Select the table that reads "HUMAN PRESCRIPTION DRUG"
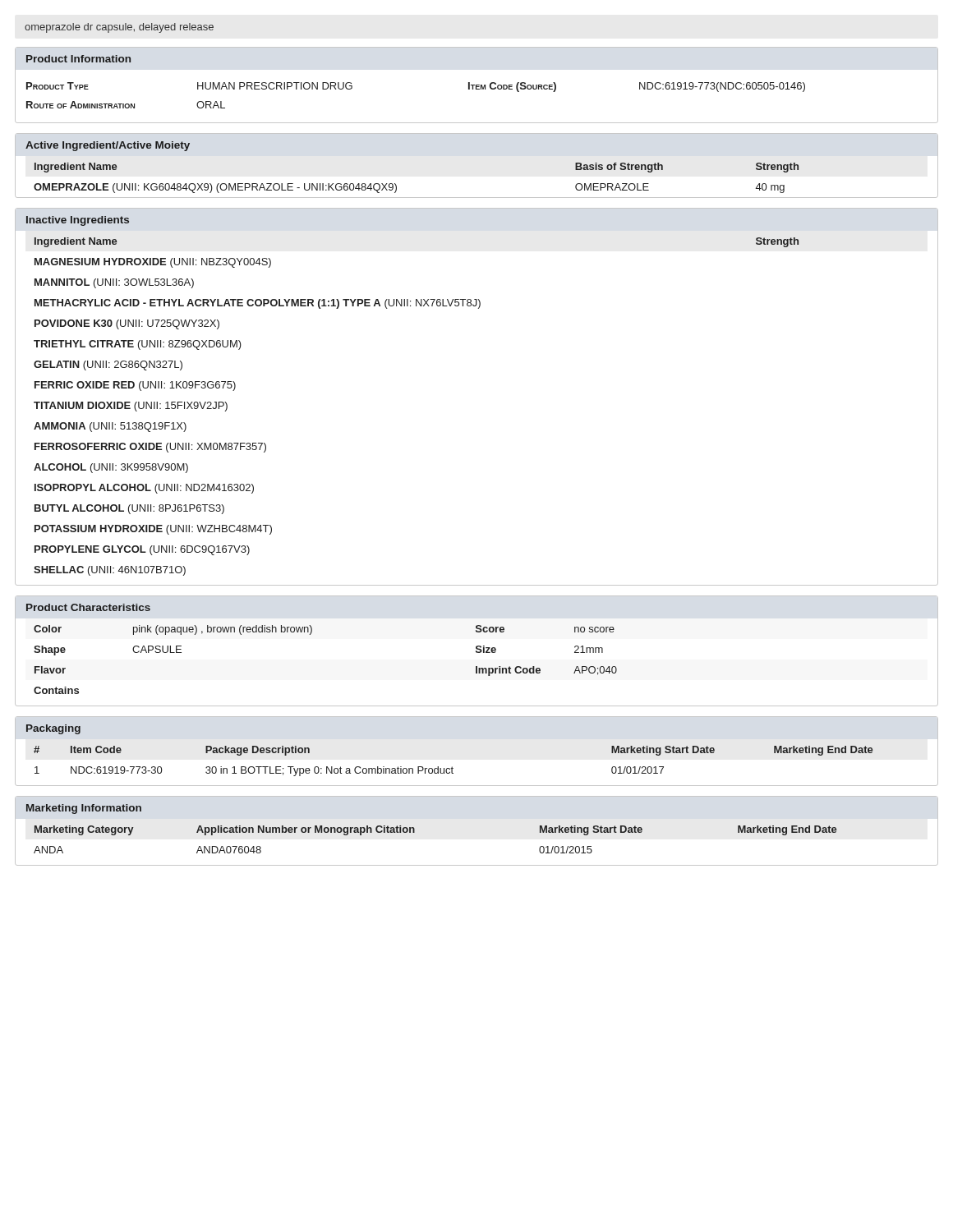 (x=476, y=95)
